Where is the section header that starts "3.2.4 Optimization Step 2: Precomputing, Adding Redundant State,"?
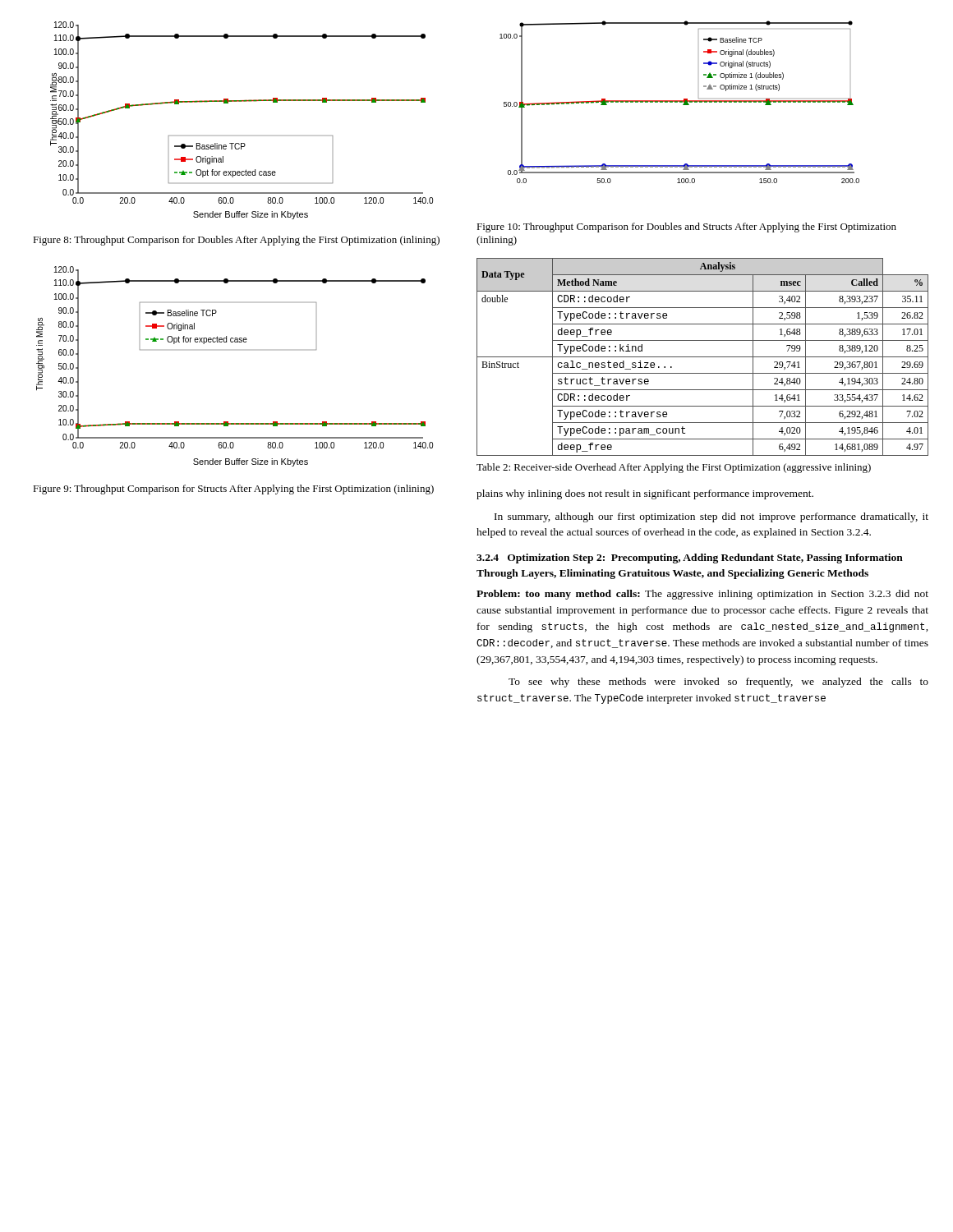The height and width of the screenshot is (1232, 953). [x=690, y=565]
